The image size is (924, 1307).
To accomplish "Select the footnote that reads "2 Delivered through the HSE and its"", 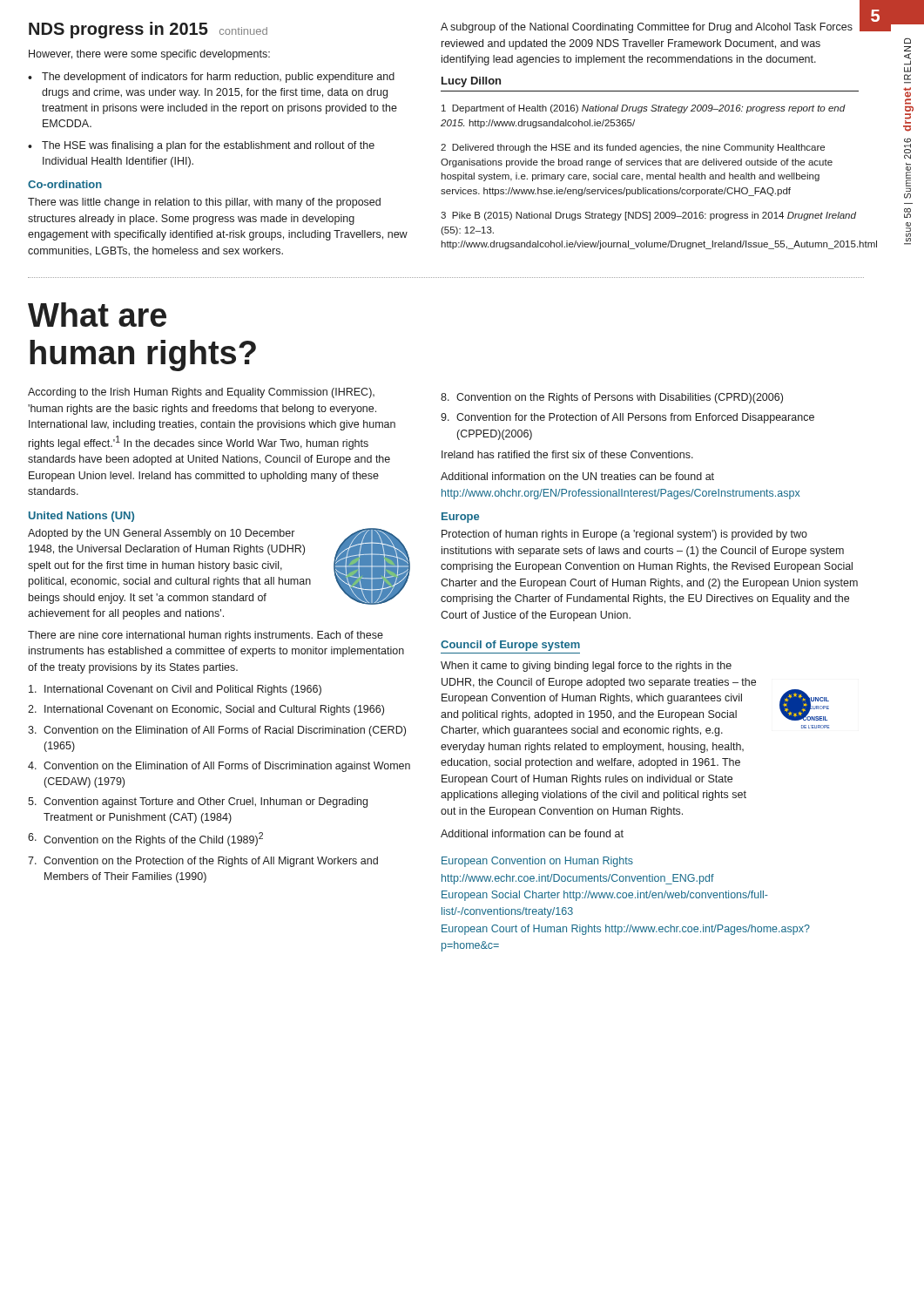I will (650, 169).
